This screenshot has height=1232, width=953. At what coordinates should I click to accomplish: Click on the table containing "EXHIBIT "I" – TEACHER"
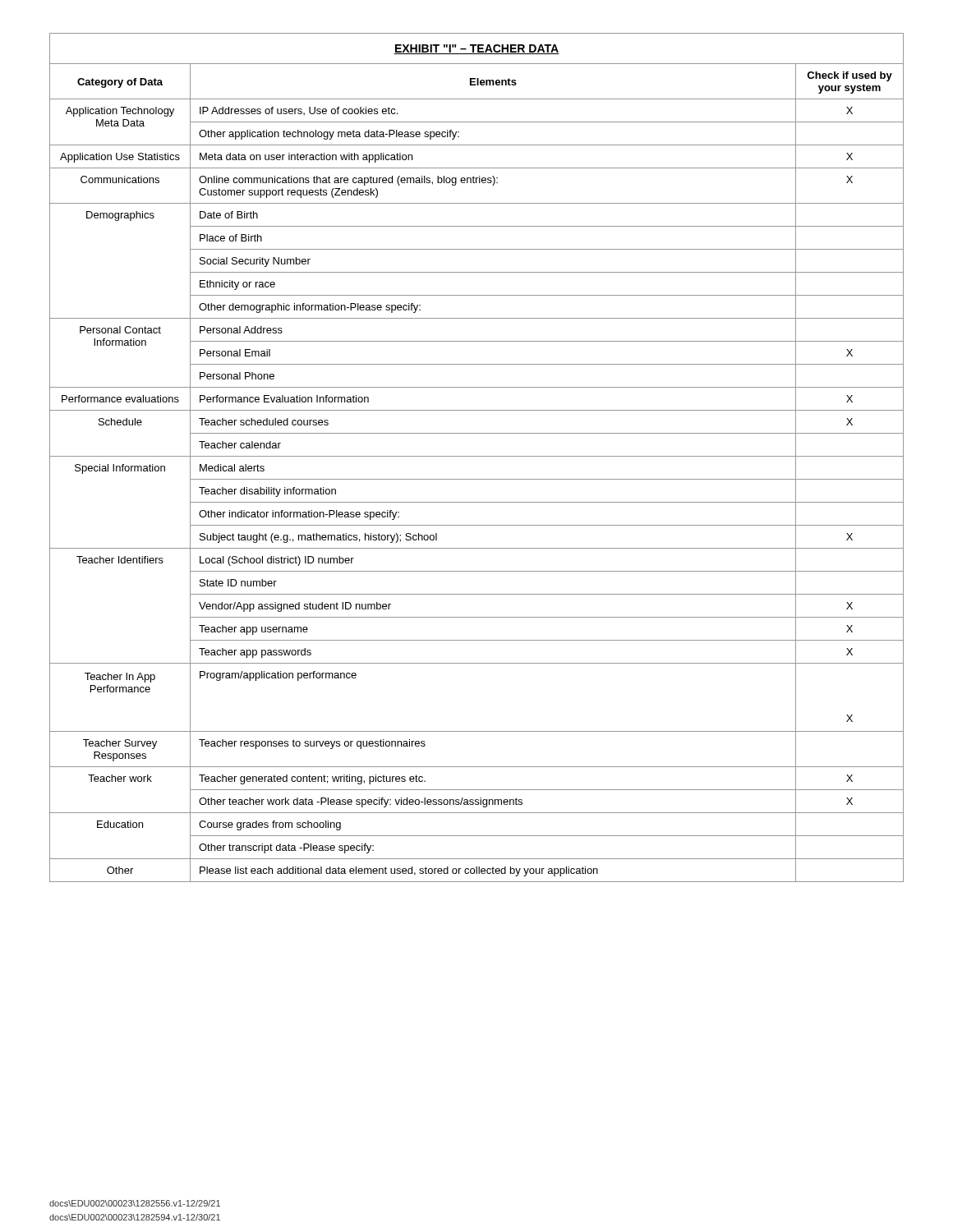point(476,458)
